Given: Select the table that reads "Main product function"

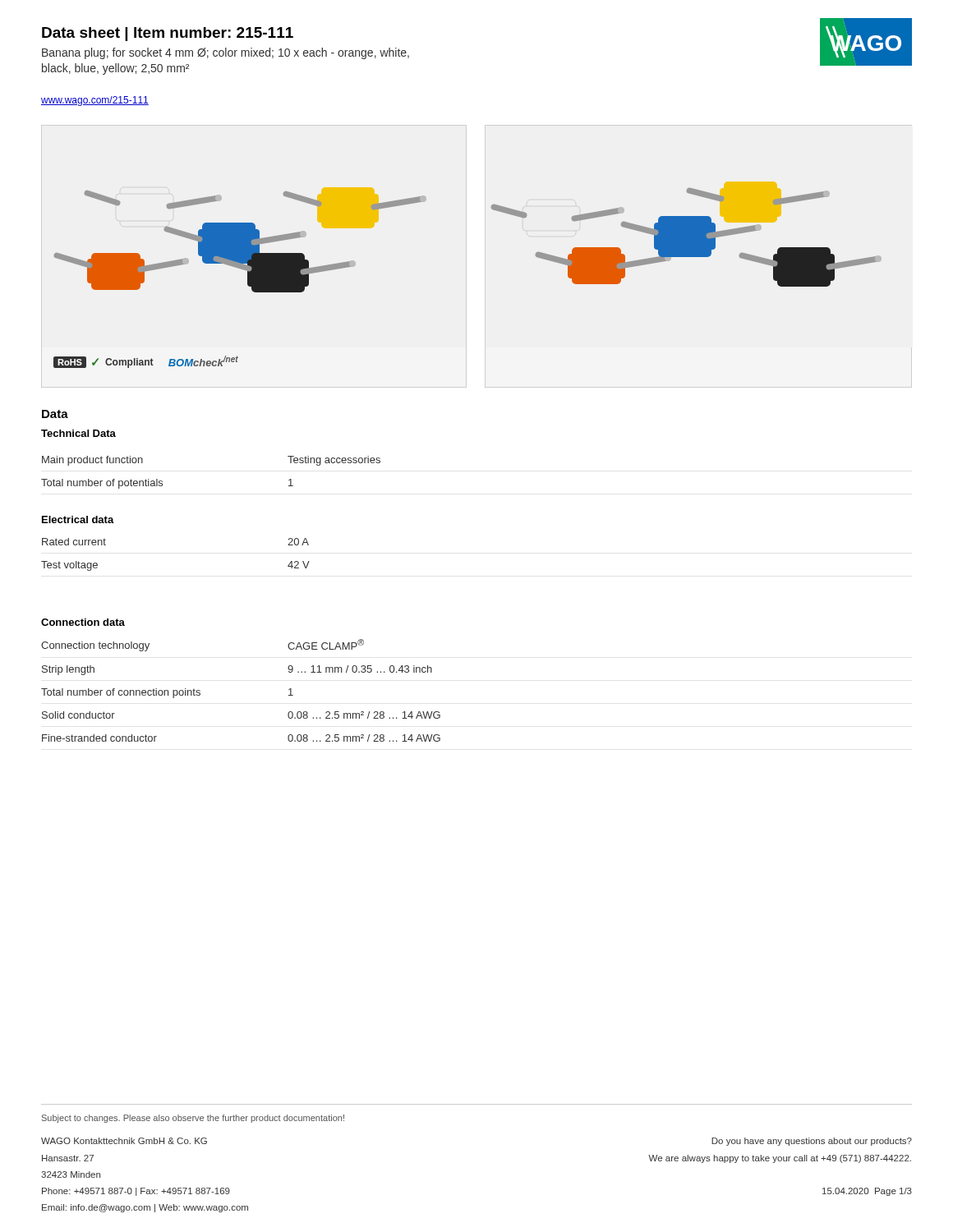Looking at the screenshot, I should 476,470.
